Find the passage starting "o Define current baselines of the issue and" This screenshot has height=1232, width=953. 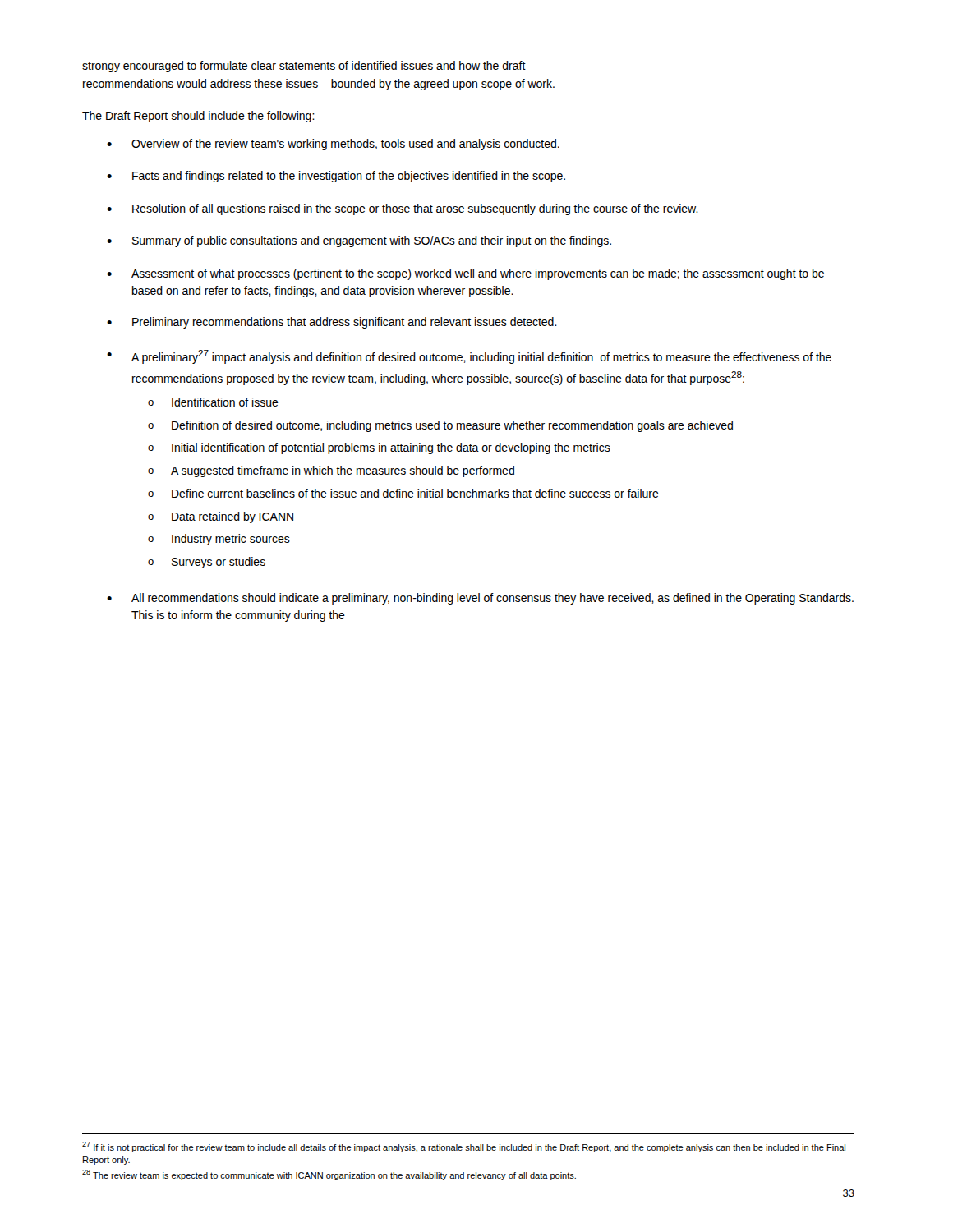(501, 494)
